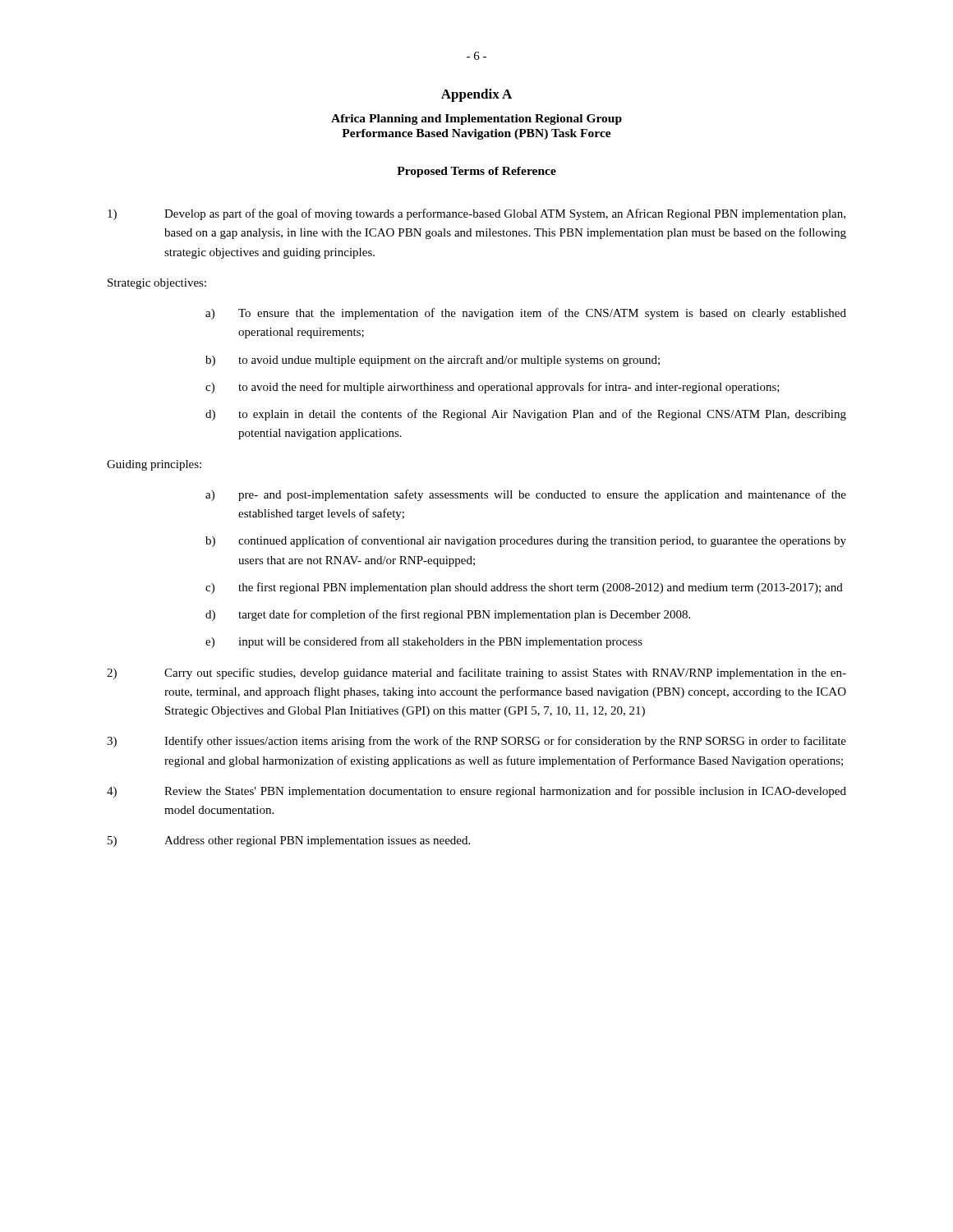The image size is (953, 1232).
Task: Click on the text block starting "Appendix A"
Action: [476, 94]
